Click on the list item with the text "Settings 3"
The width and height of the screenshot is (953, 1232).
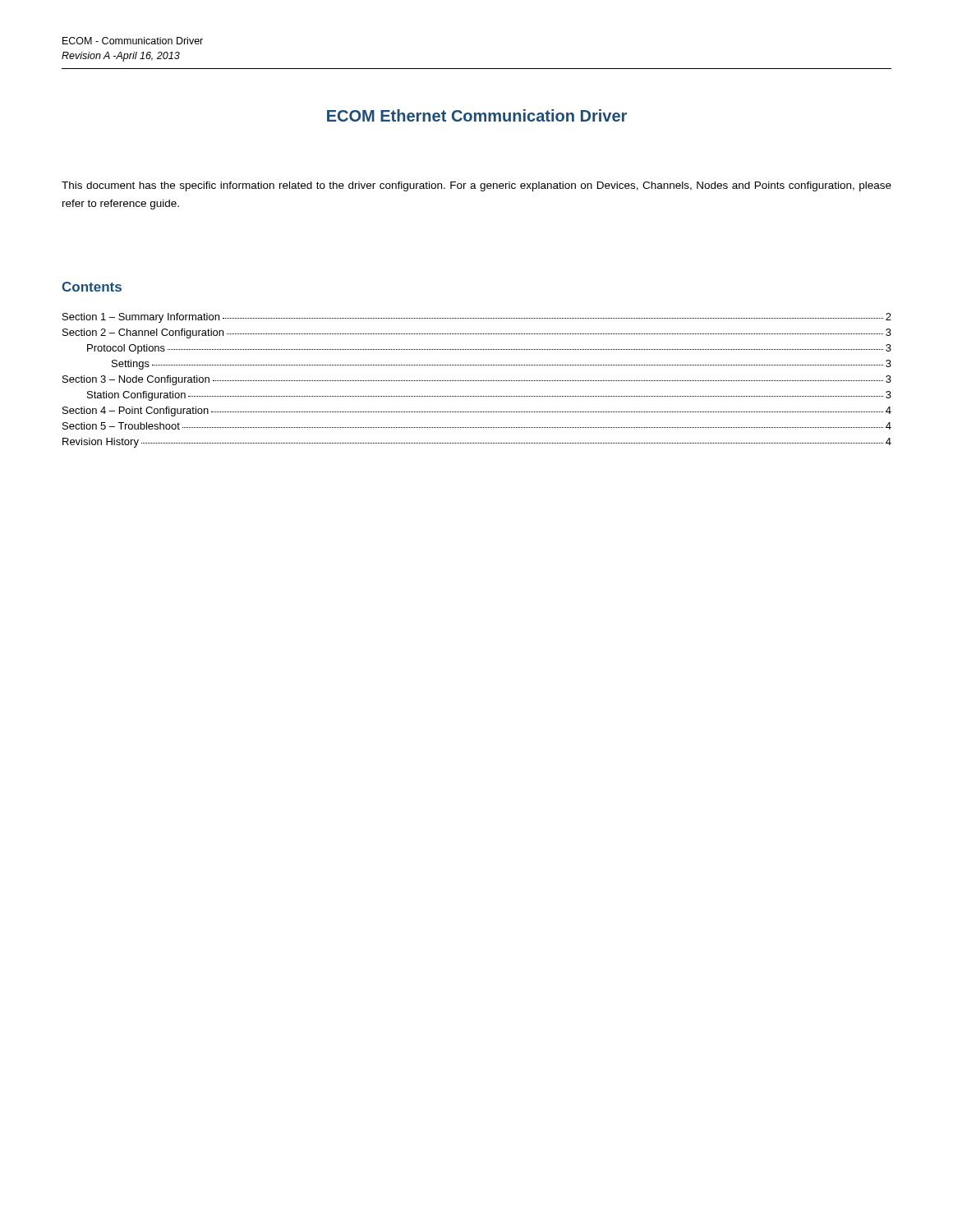501,363
